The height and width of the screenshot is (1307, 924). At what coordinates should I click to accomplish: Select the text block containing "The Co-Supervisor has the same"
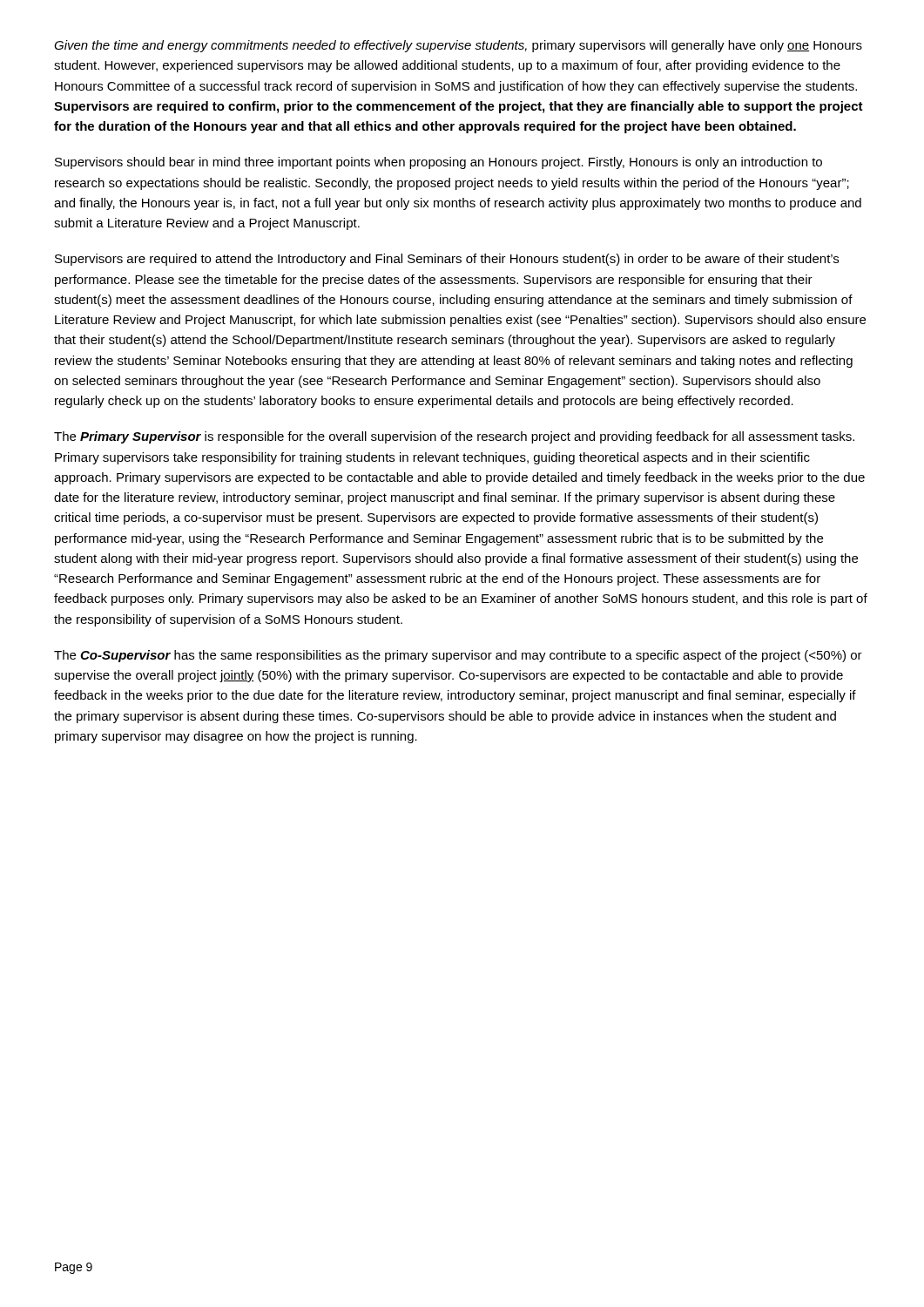coord(458,695)
